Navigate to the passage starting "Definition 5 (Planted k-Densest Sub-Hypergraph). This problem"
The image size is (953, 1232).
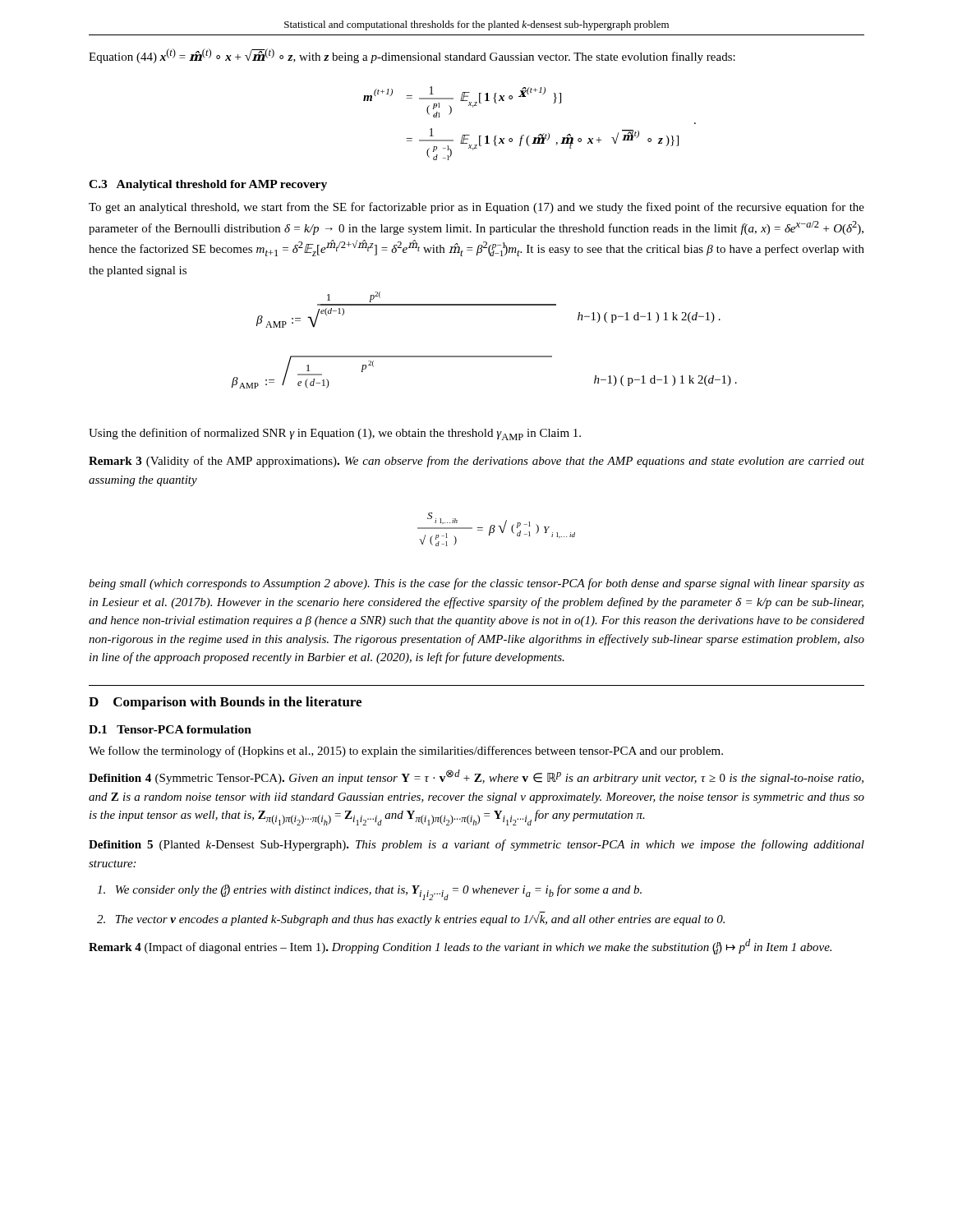[x=476, y=854]
